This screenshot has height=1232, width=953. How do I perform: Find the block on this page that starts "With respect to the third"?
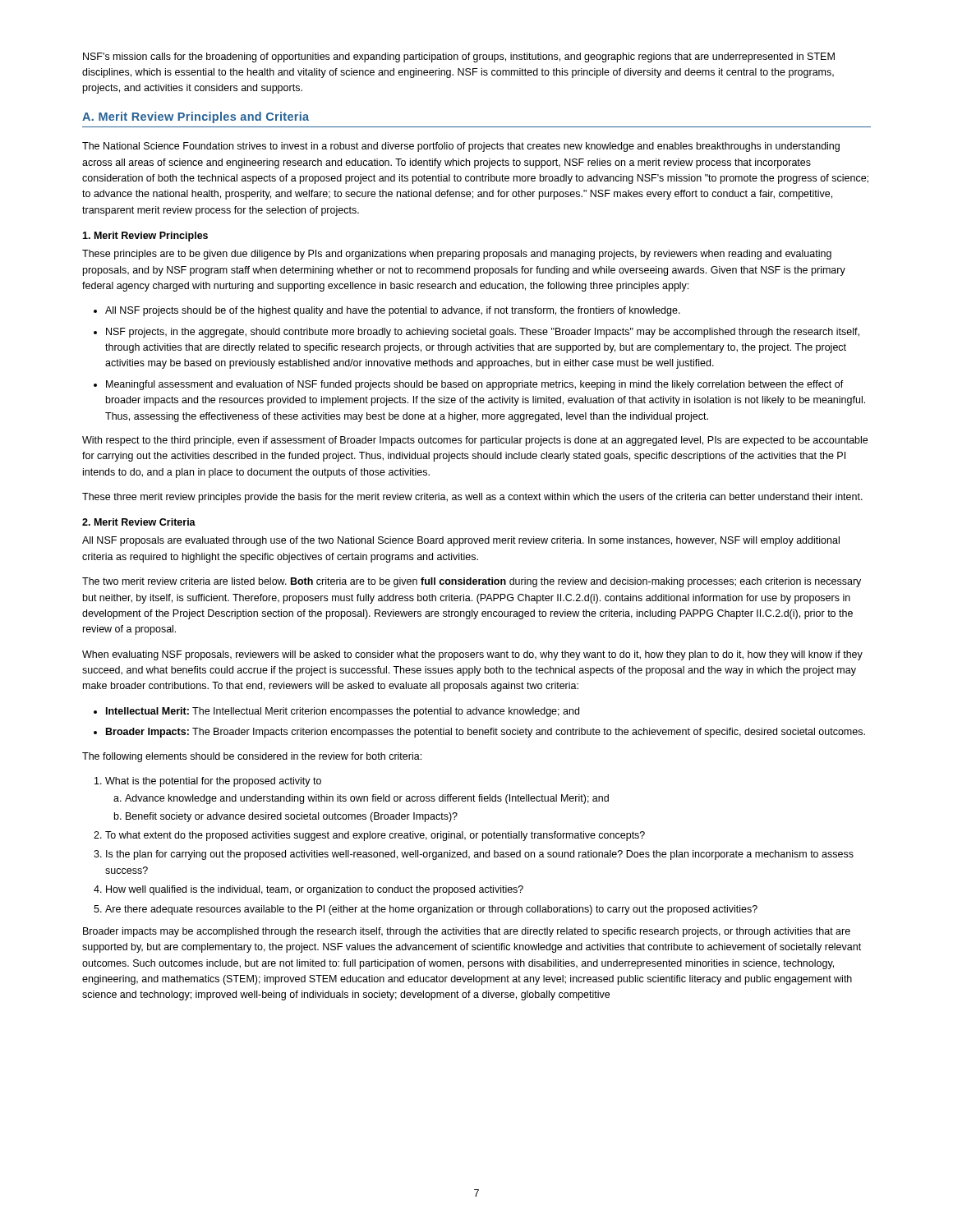click(475, 456)
